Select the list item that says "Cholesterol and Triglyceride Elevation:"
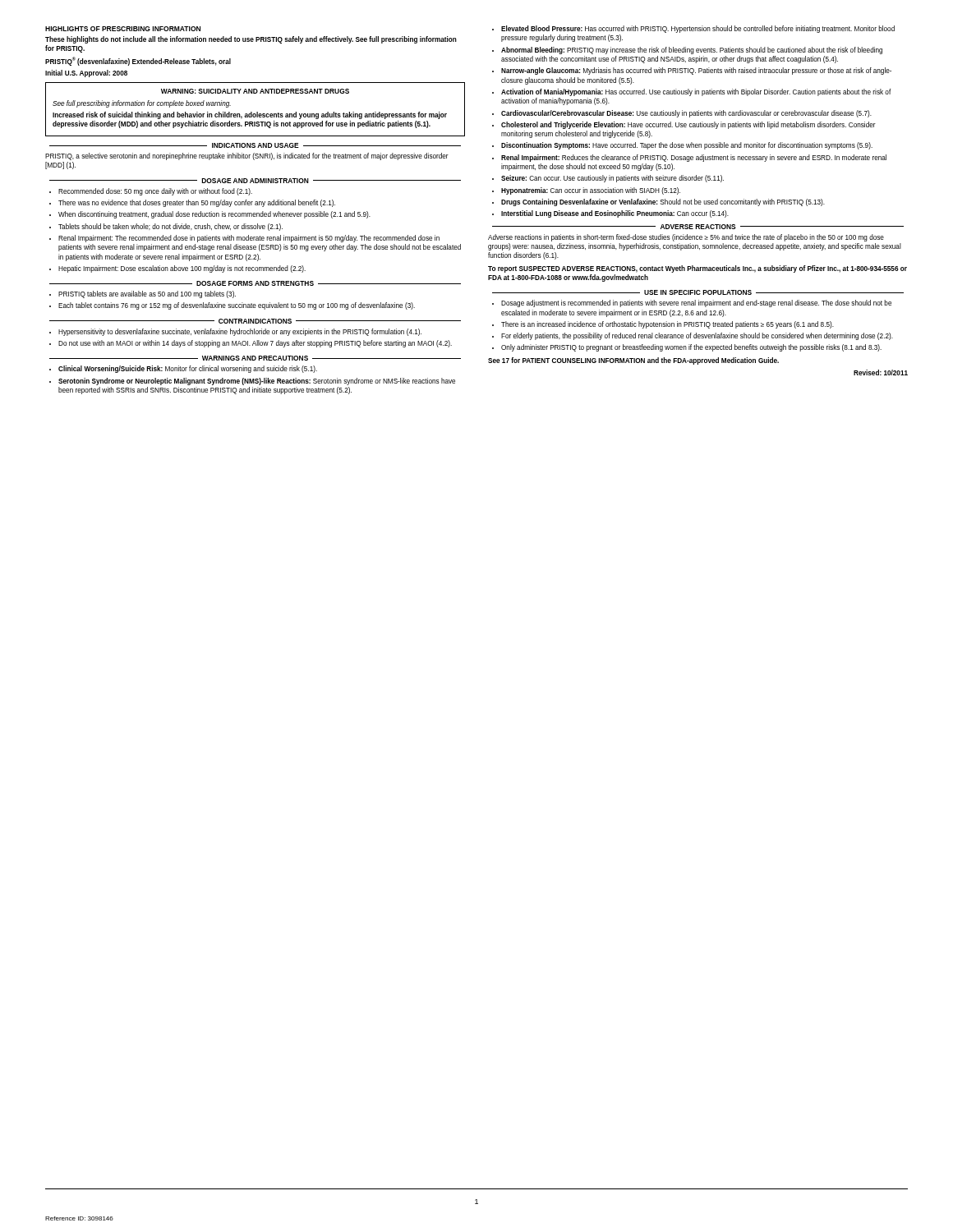The image size is (953, 1232). (x=688, y=130)
